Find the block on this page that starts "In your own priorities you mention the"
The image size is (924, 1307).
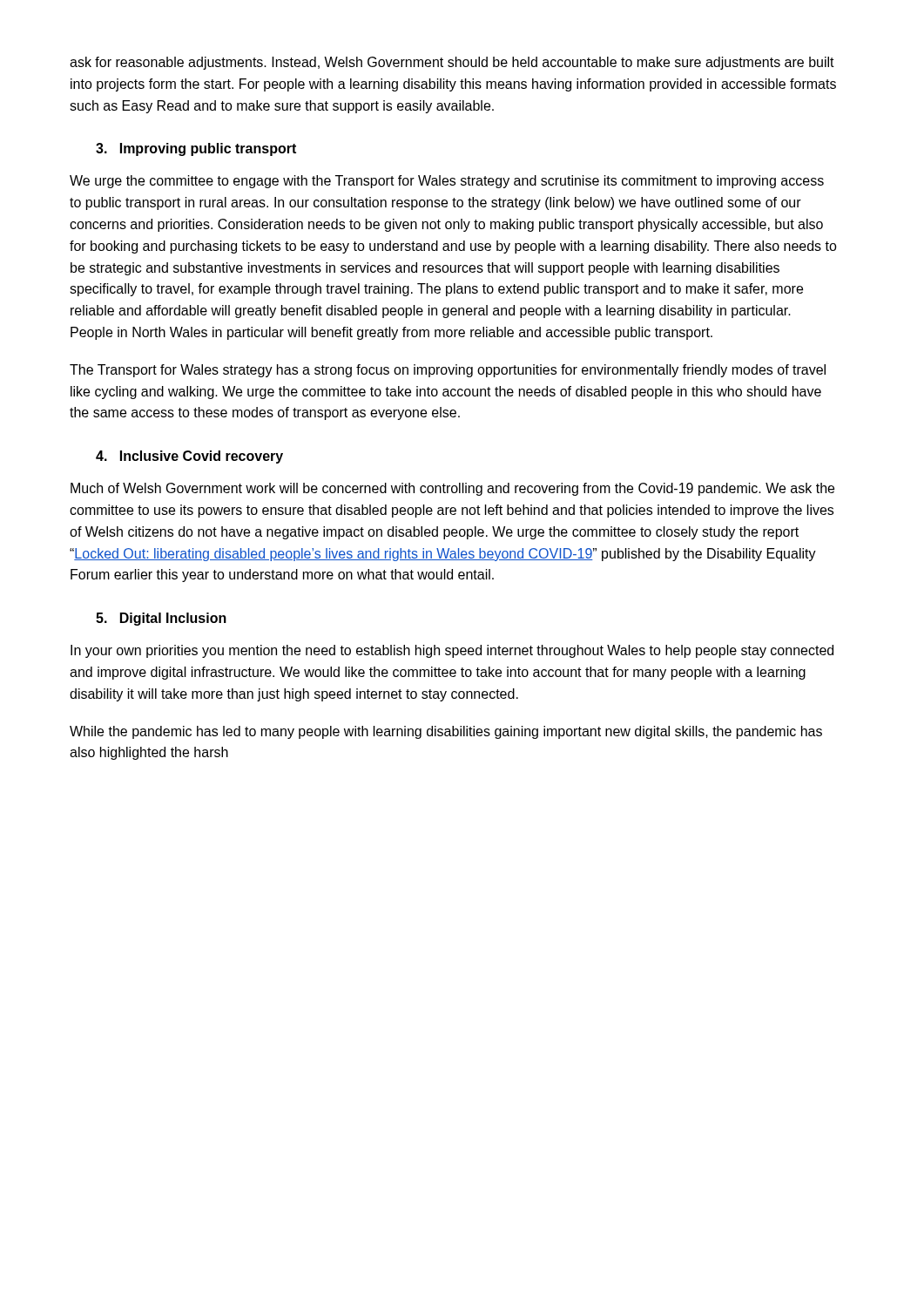click(x=452, y=672)
